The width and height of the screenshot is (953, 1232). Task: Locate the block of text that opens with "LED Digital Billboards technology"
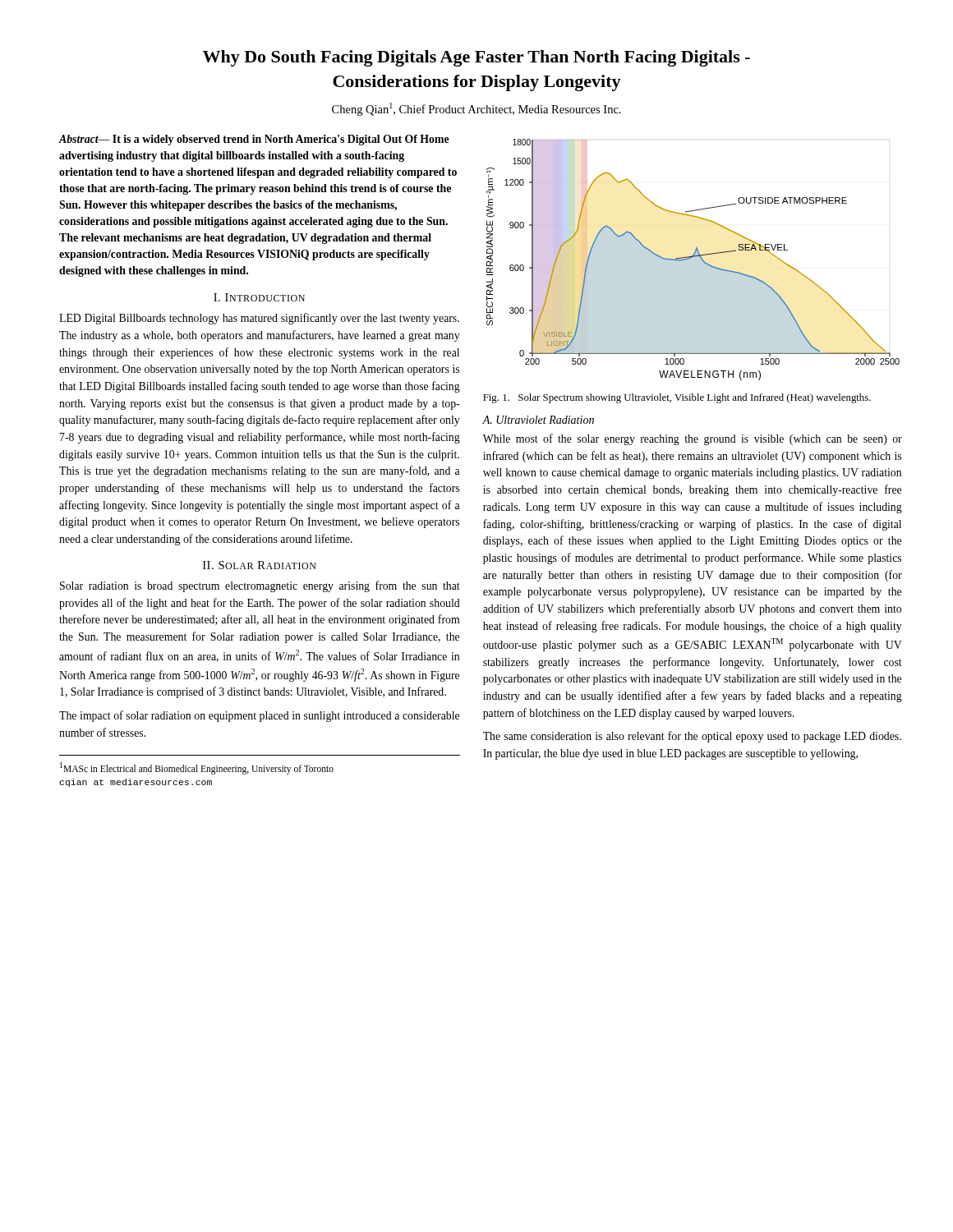click(260, 429)
